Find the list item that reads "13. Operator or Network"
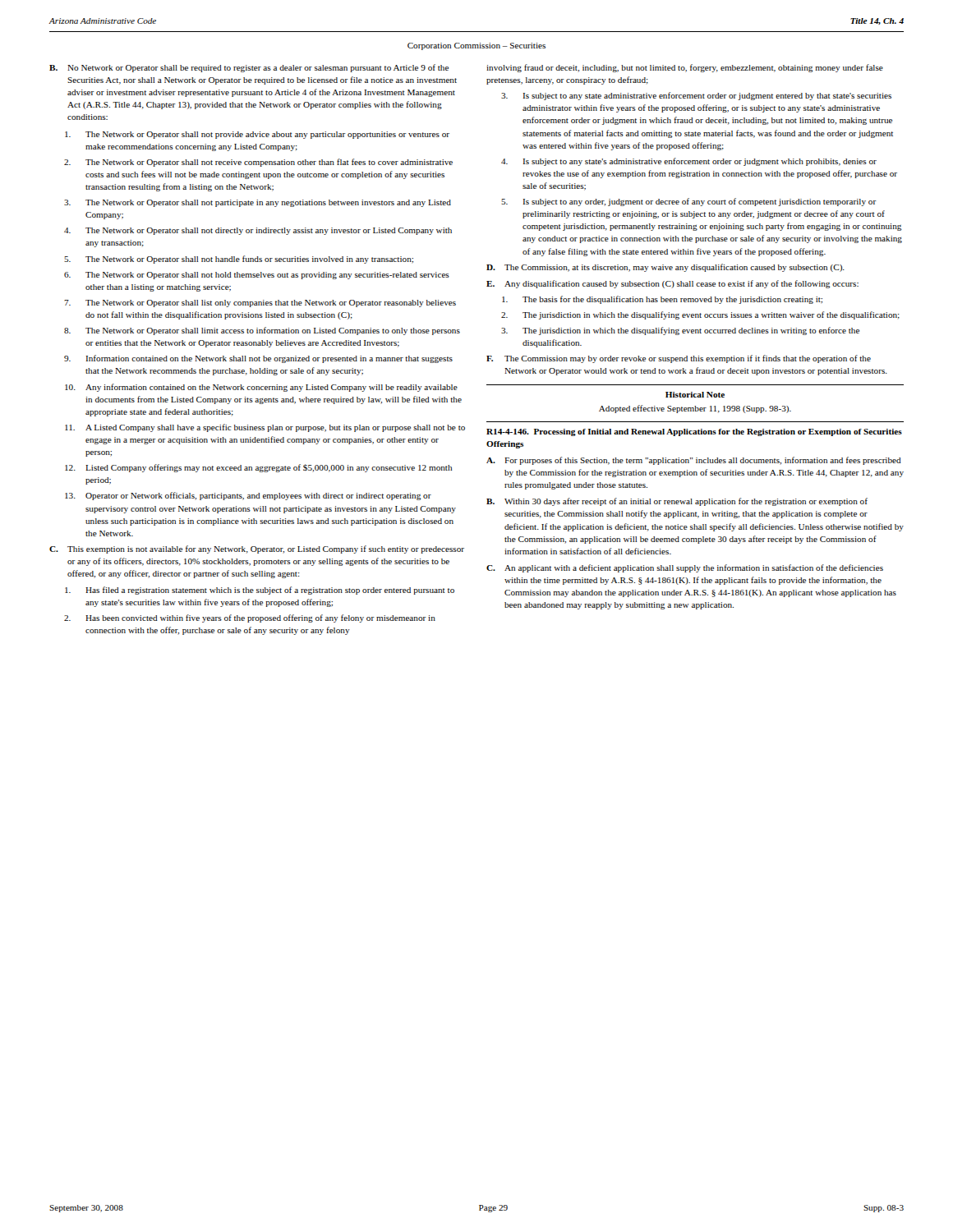This screenshot has width=953, height=1232. [x=265, y=515]
